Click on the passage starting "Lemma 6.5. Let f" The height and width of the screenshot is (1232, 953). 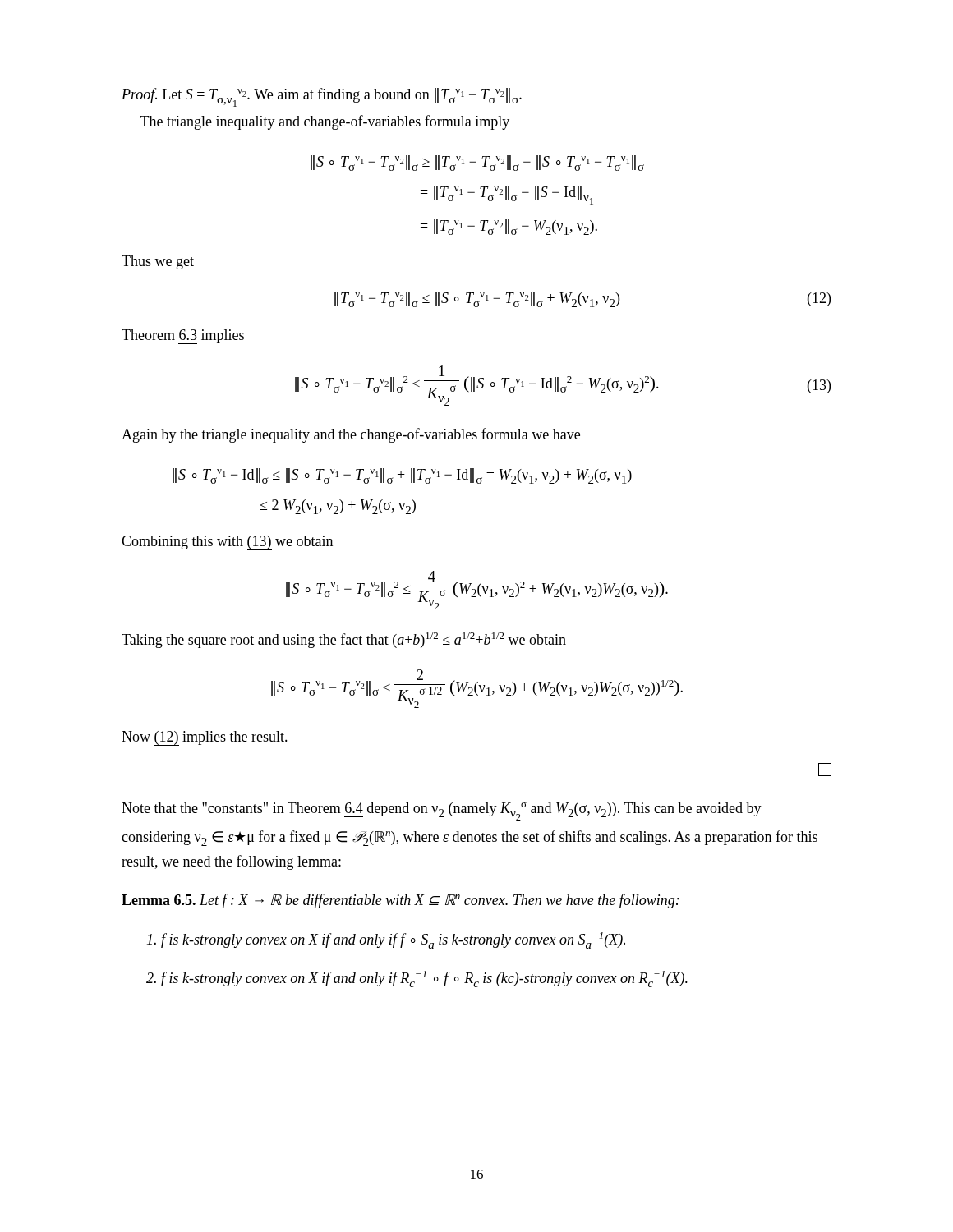tap(401, 899)
